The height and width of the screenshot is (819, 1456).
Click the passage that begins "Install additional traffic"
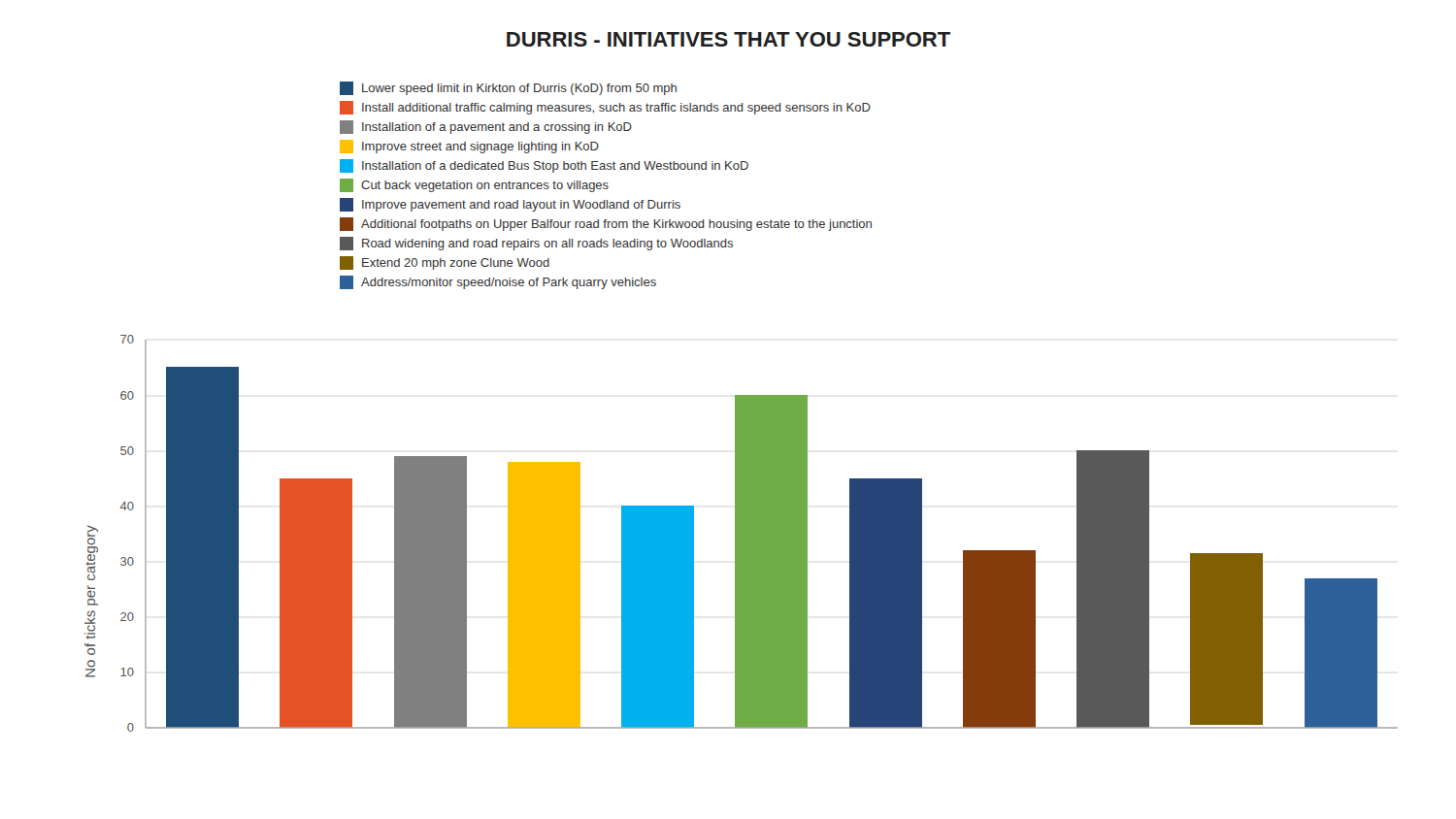coord(605,107)
